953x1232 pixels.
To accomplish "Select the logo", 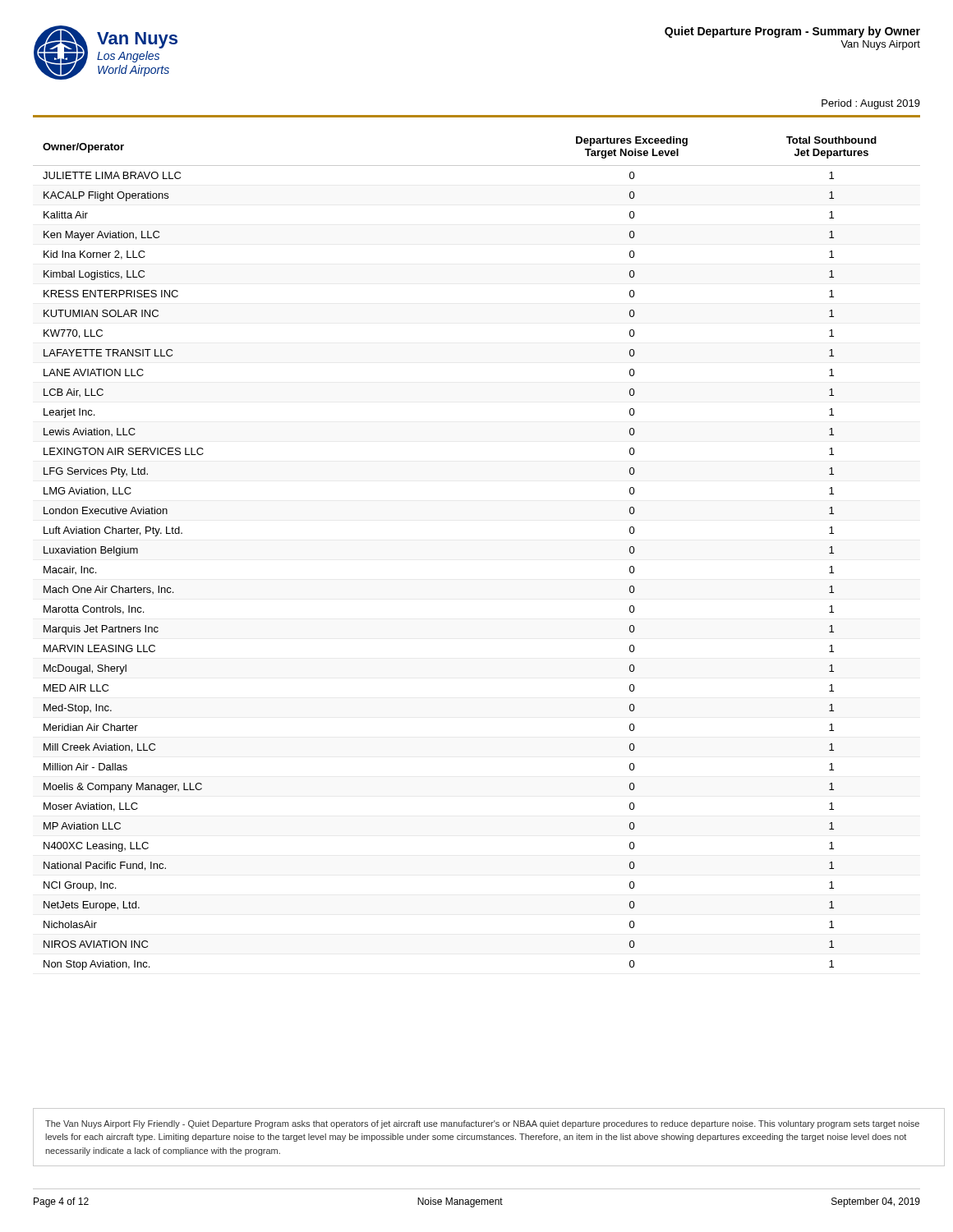I will click(x=106, y=53).
